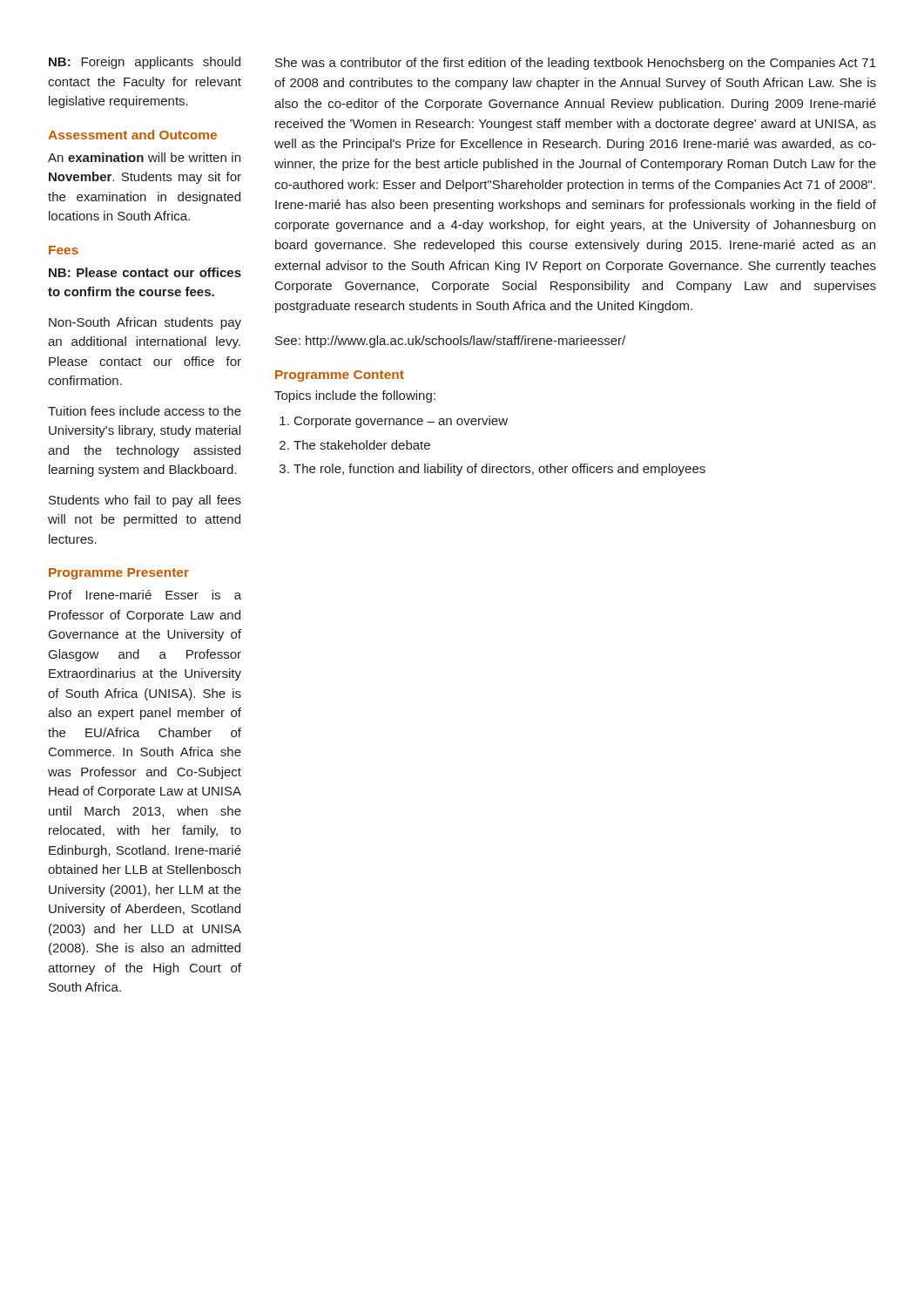Navigate to the region starting "The role, function and"
924x1307 pixels.
click(500, 468)
